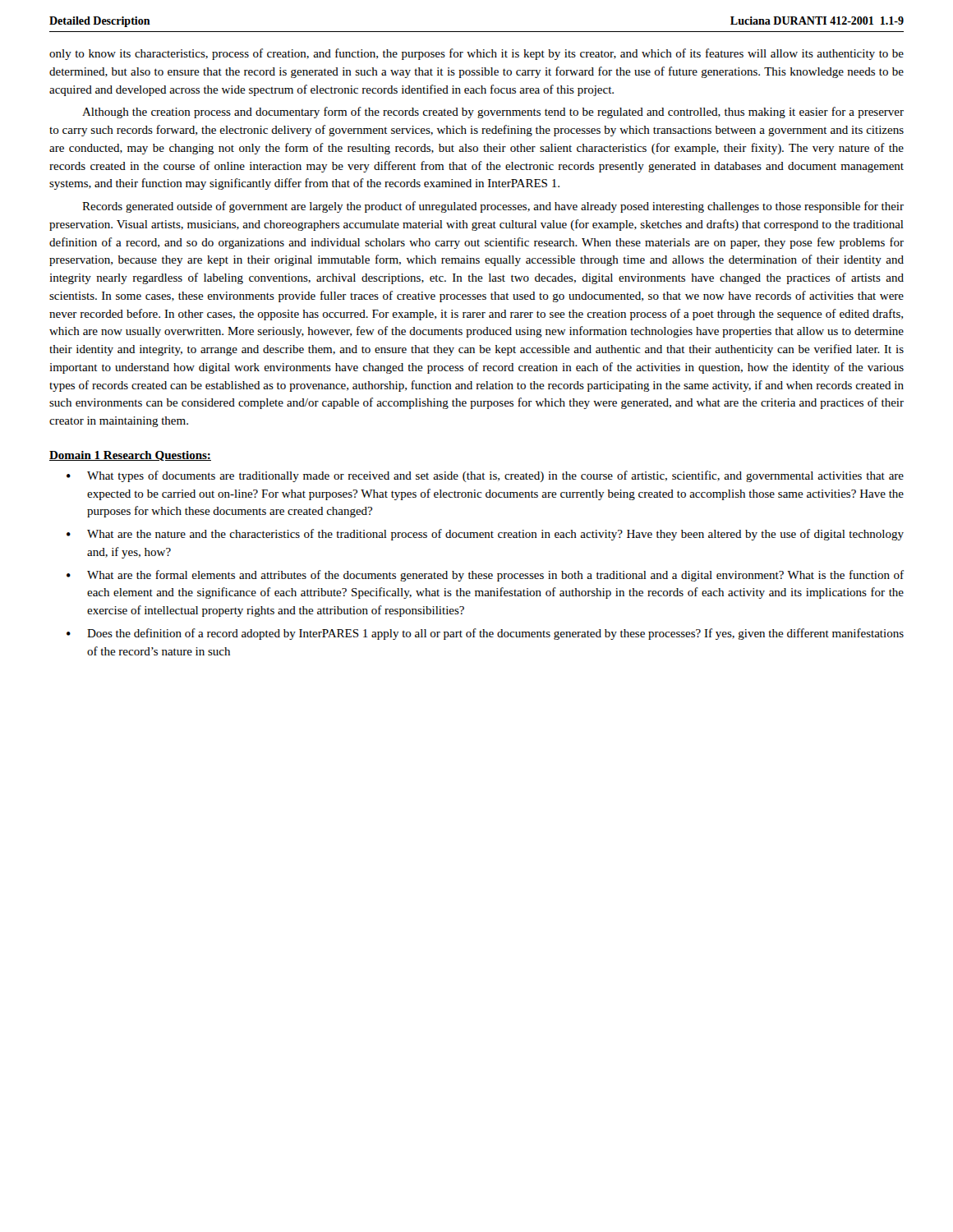Find the element starting "• Does the"

pyautogui.click(x=485, y=643)
